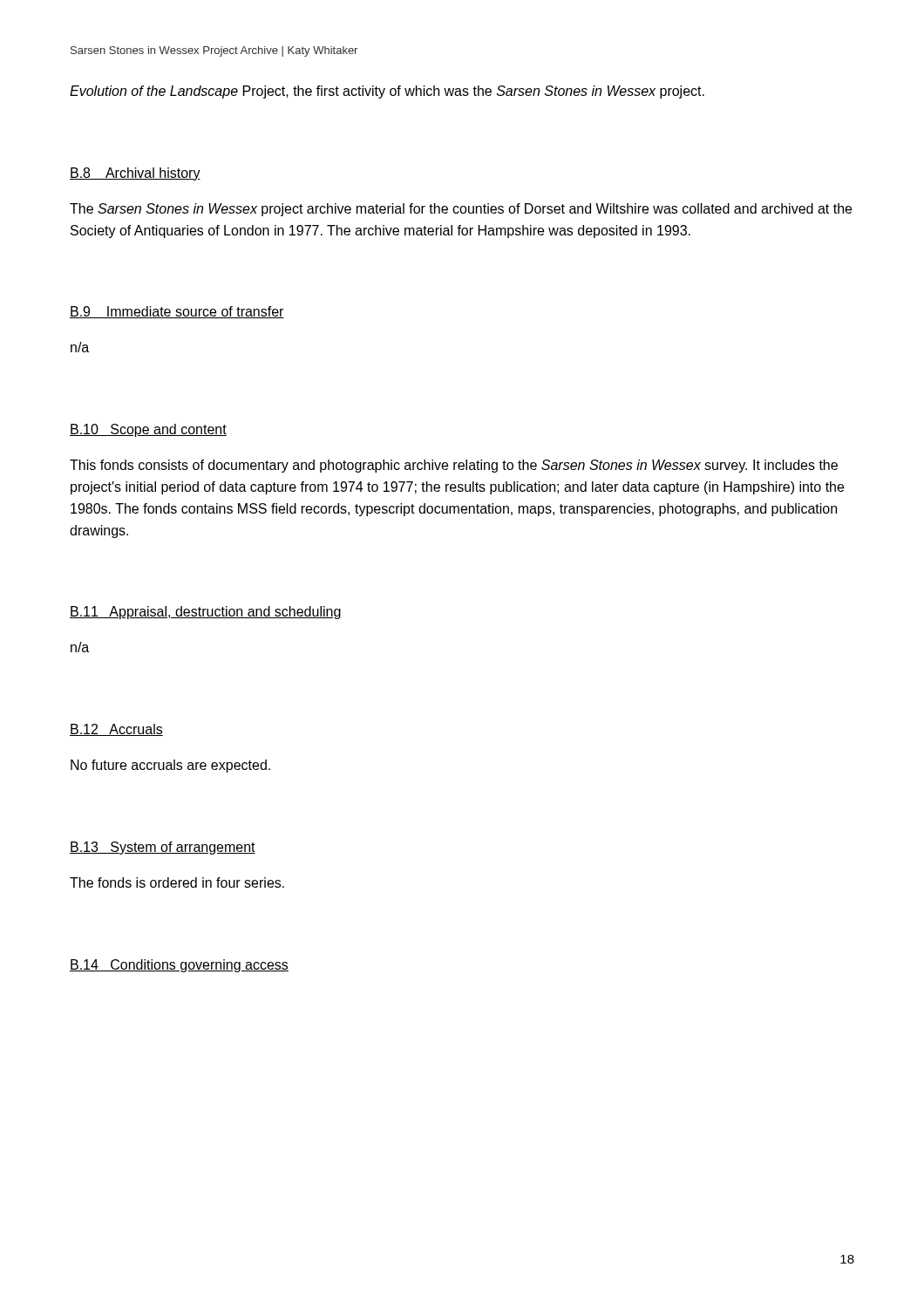The image size is (924, 1308).
Task: Click where it says "B.13 System of arrangement"
Action: (x=162, y=847)
